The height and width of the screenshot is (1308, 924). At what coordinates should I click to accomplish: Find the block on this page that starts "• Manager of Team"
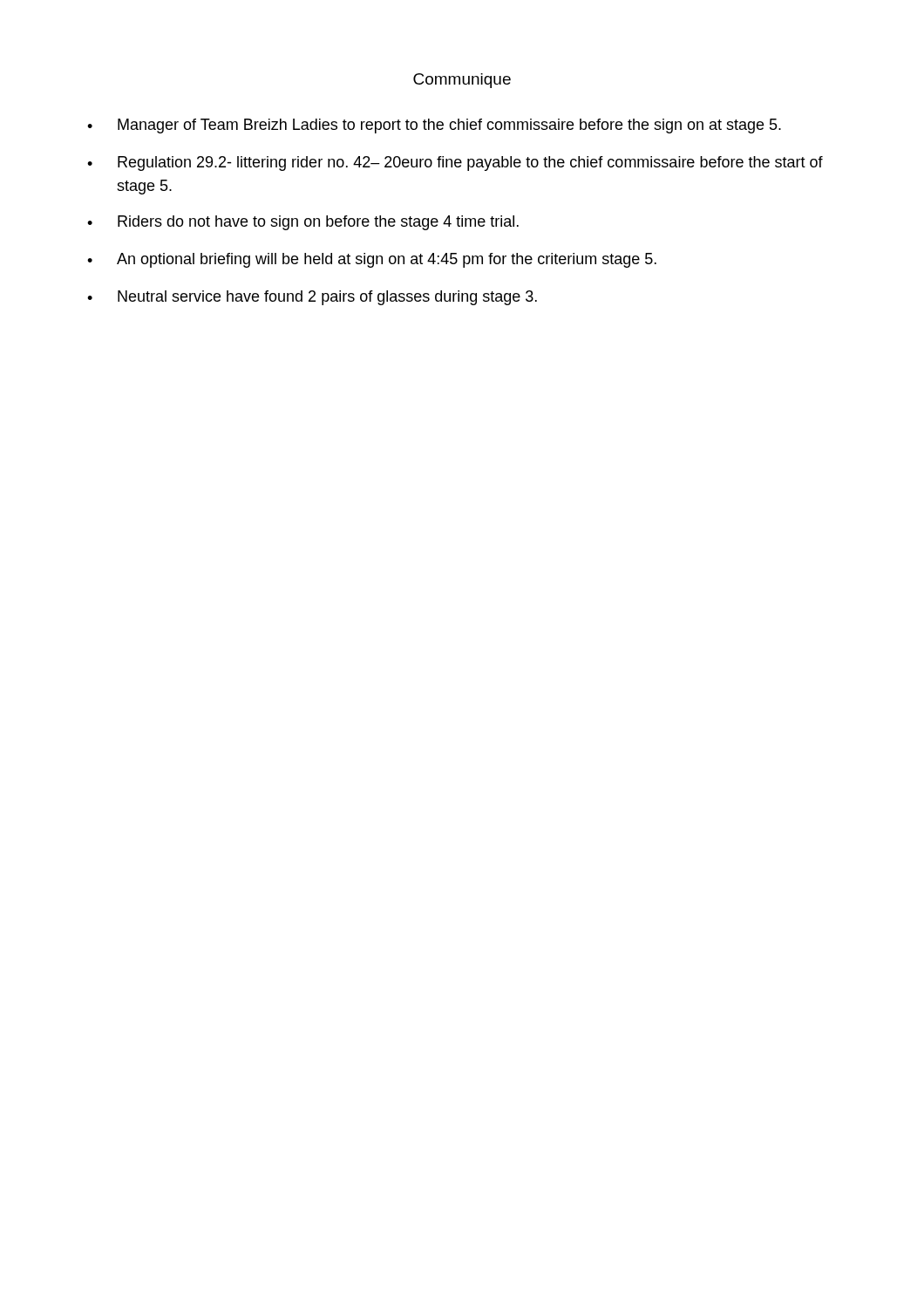(x=462, y=126)
